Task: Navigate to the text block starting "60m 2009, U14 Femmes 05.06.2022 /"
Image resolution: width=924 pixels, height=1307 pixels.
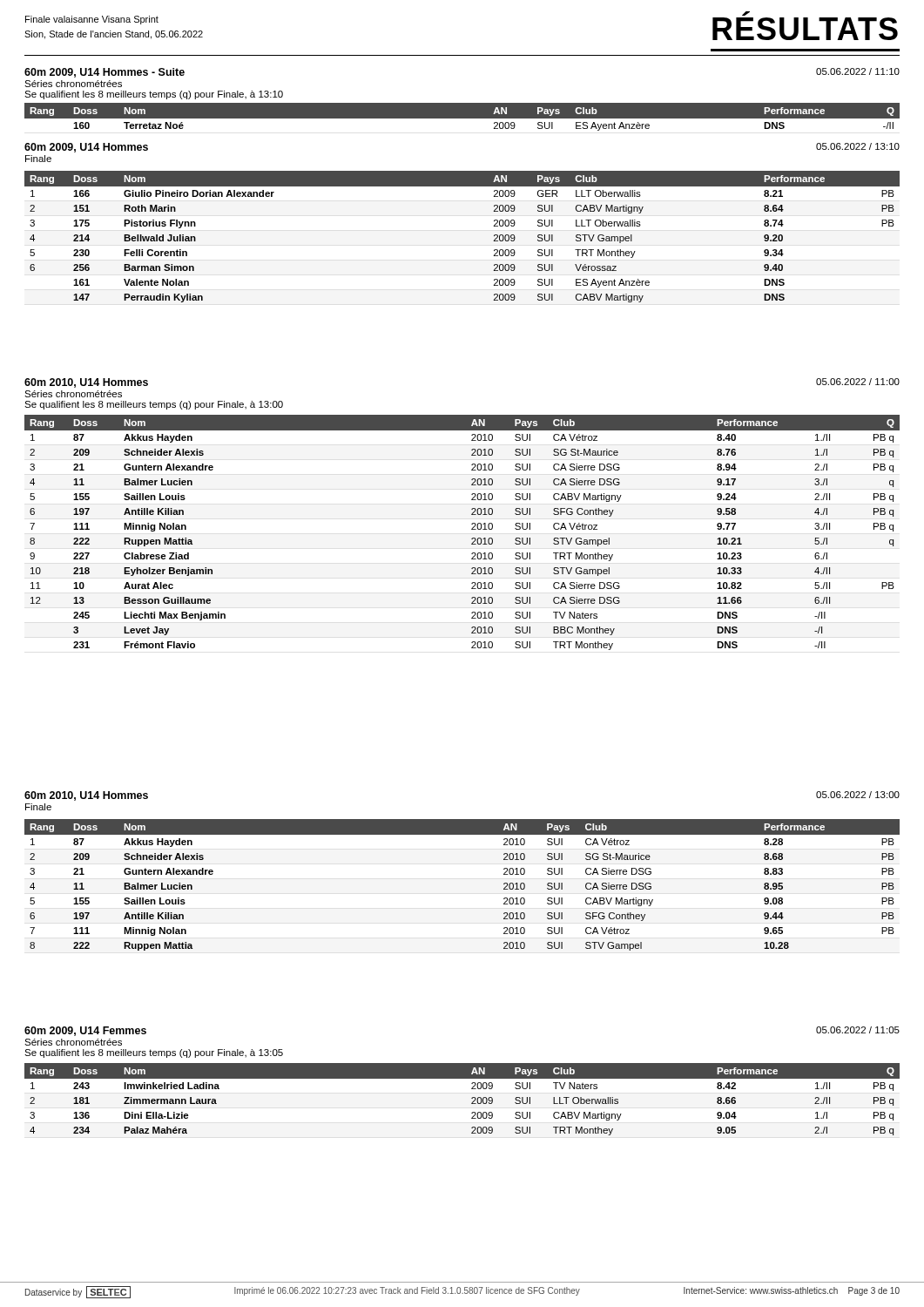Action: tap(85, 1031)
